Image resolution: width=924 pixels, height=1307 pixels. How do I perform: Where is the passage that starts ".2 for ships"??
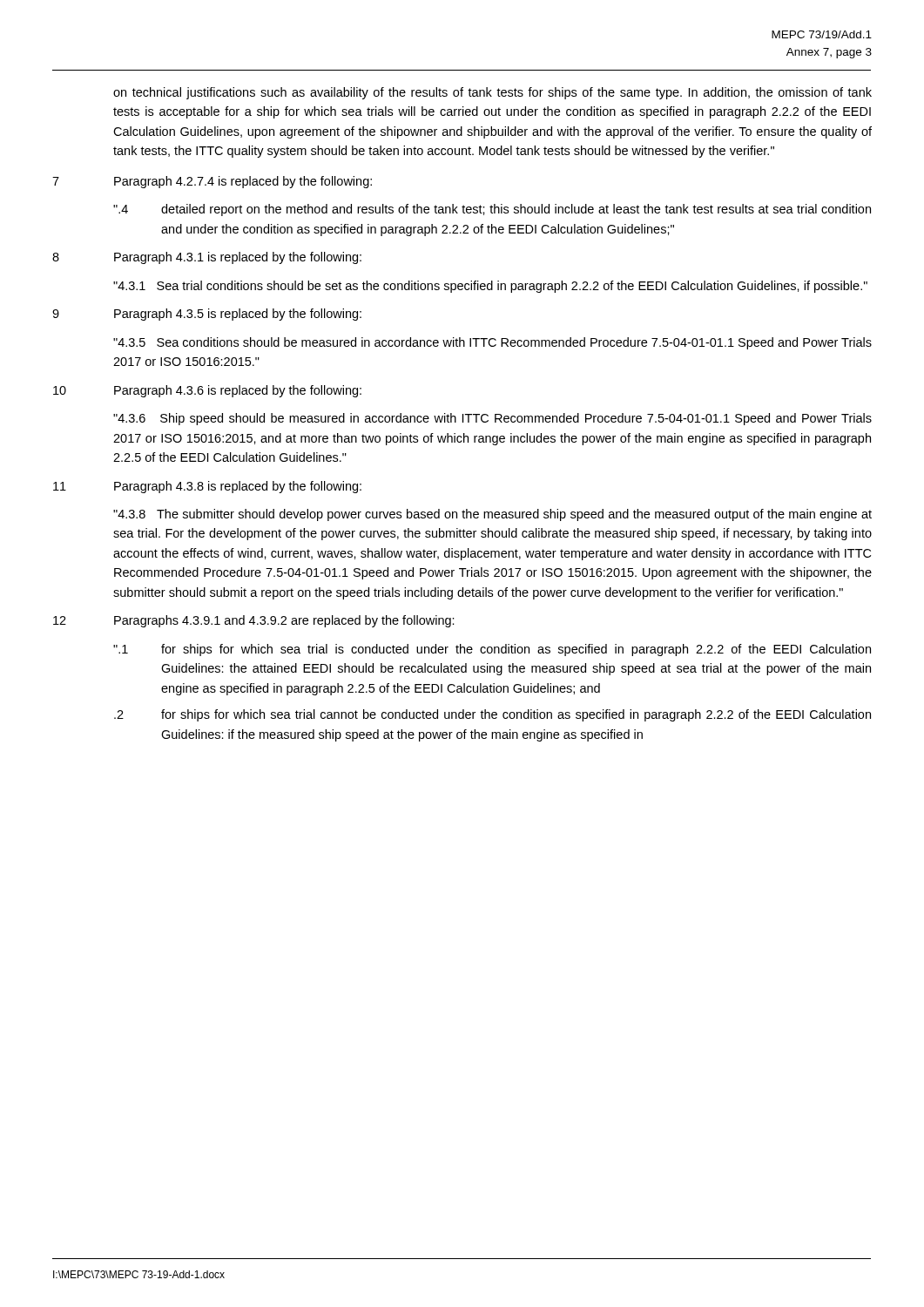492,725
